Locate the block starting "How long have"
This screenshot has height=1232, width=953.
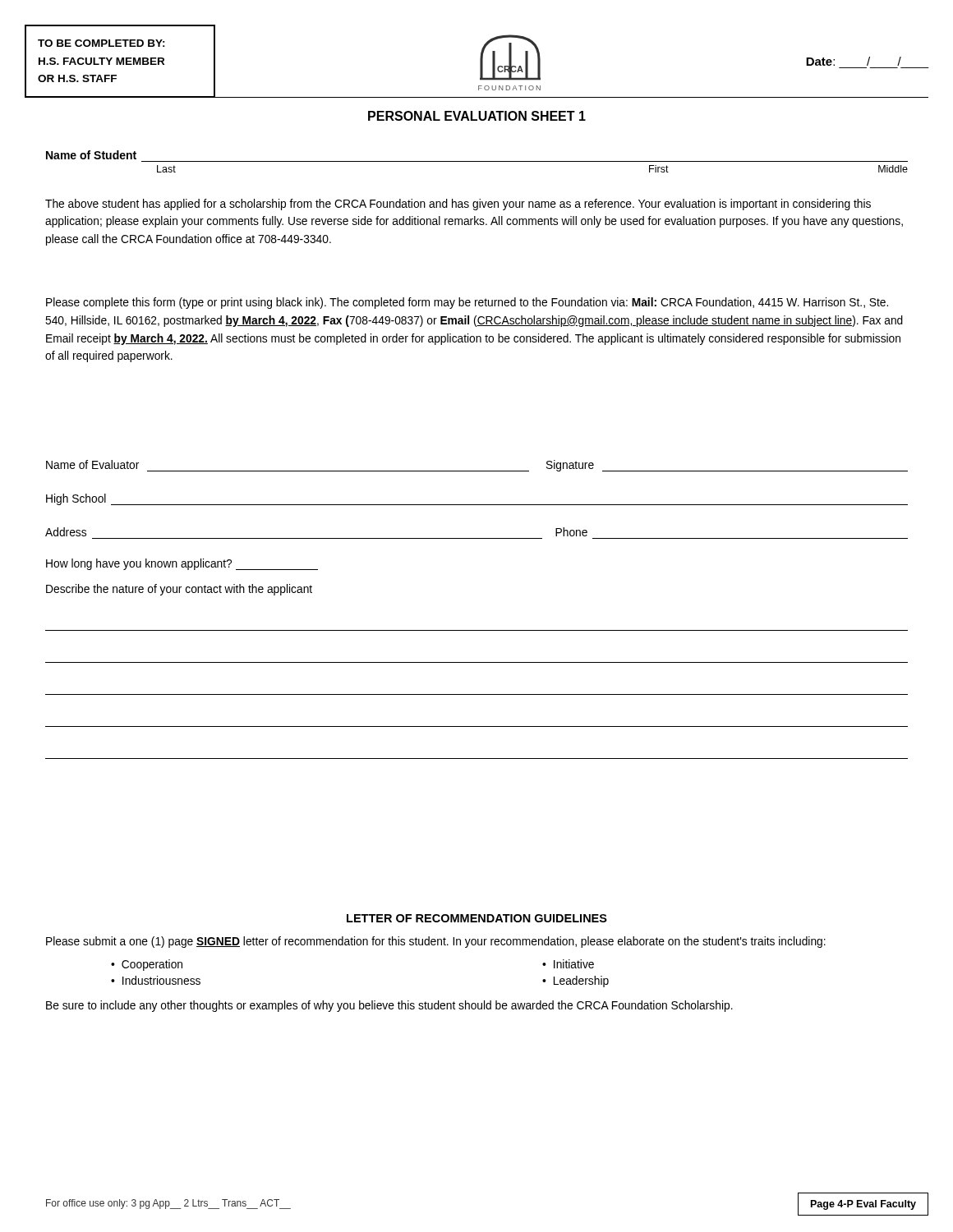[181, 563]
